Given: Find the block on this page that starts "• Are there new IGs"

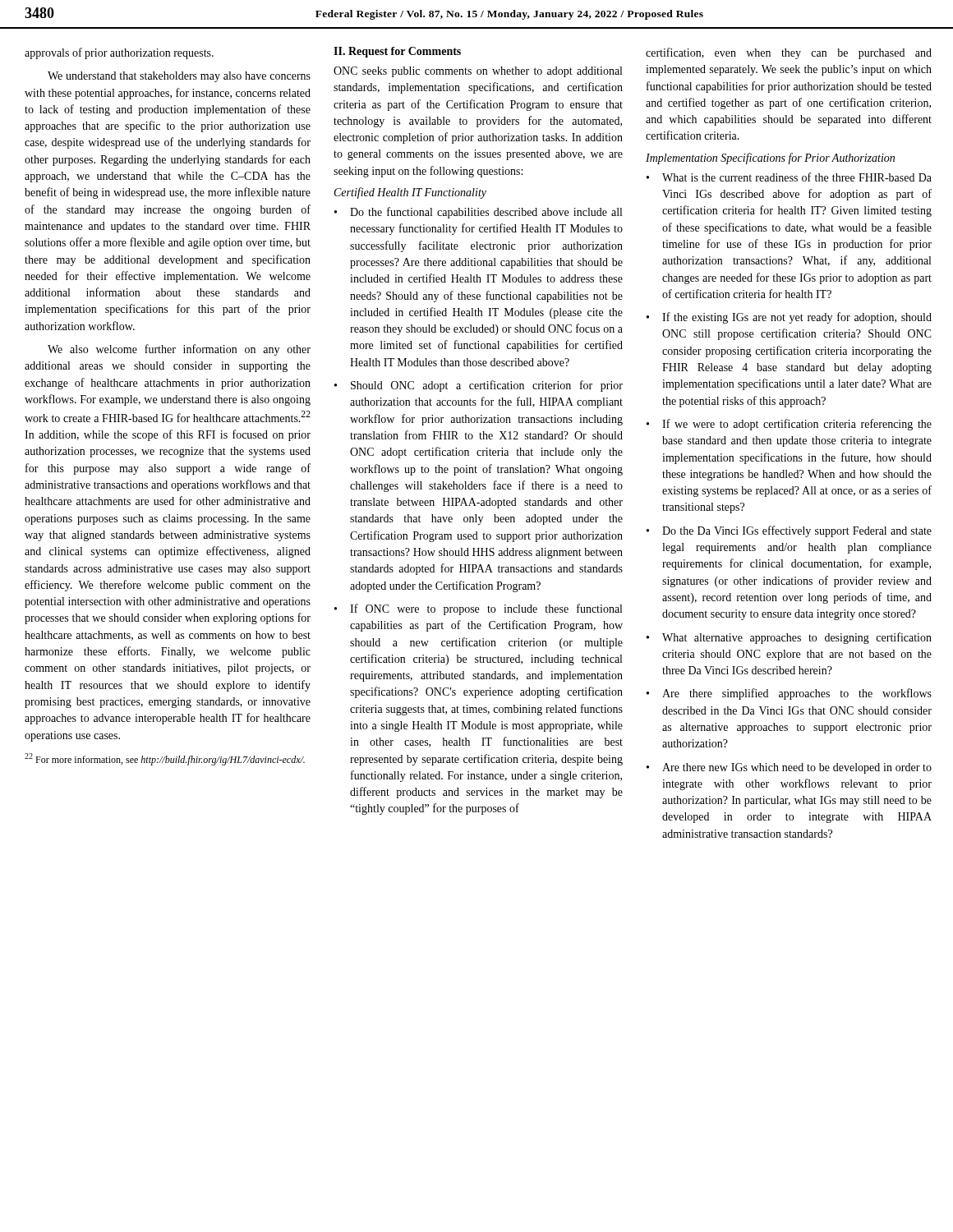Looking at the screenshot, I should click(x=789, y=801).
